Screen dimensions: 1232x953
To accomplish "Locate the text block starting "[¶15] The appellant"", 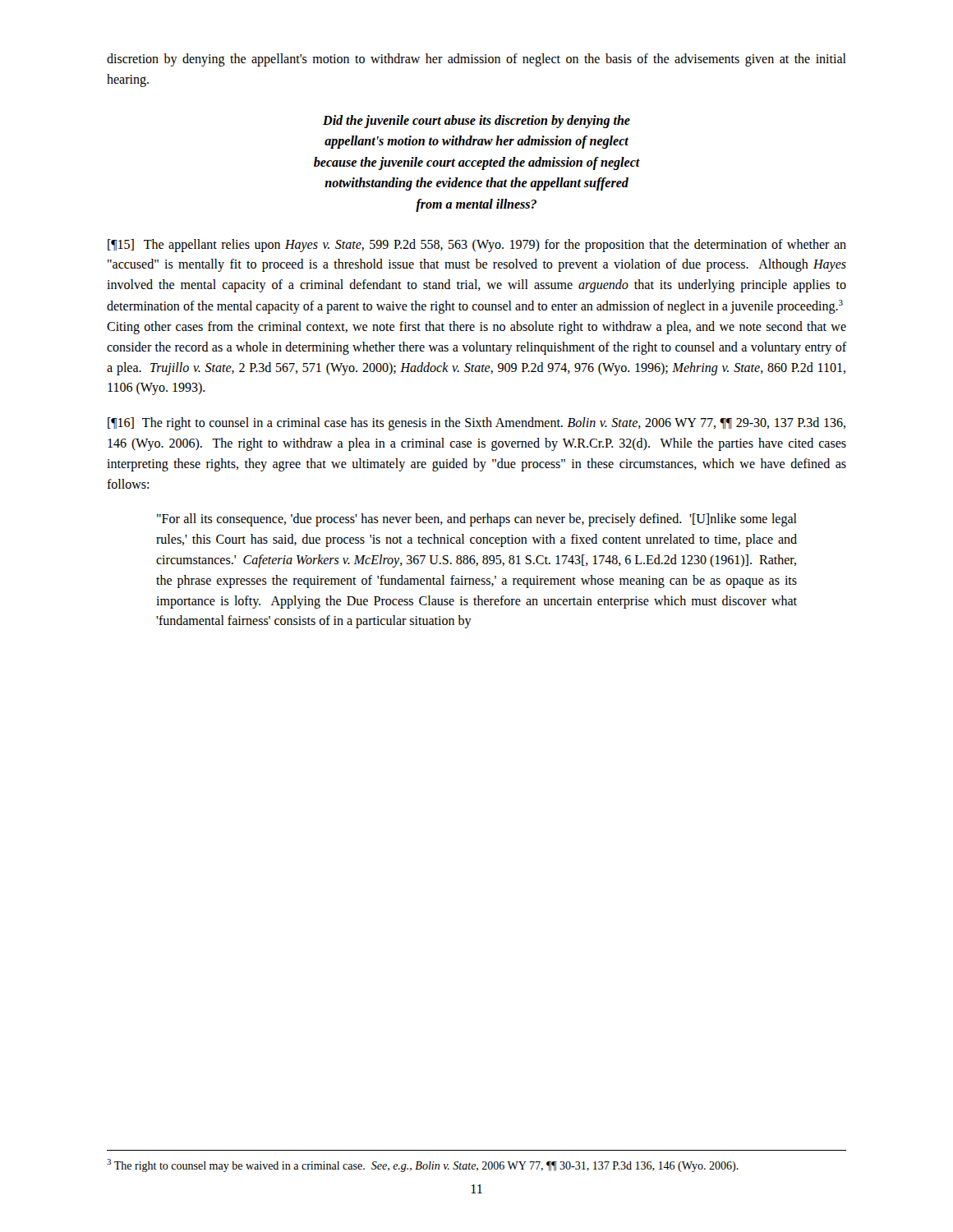I will click(476, 316).
